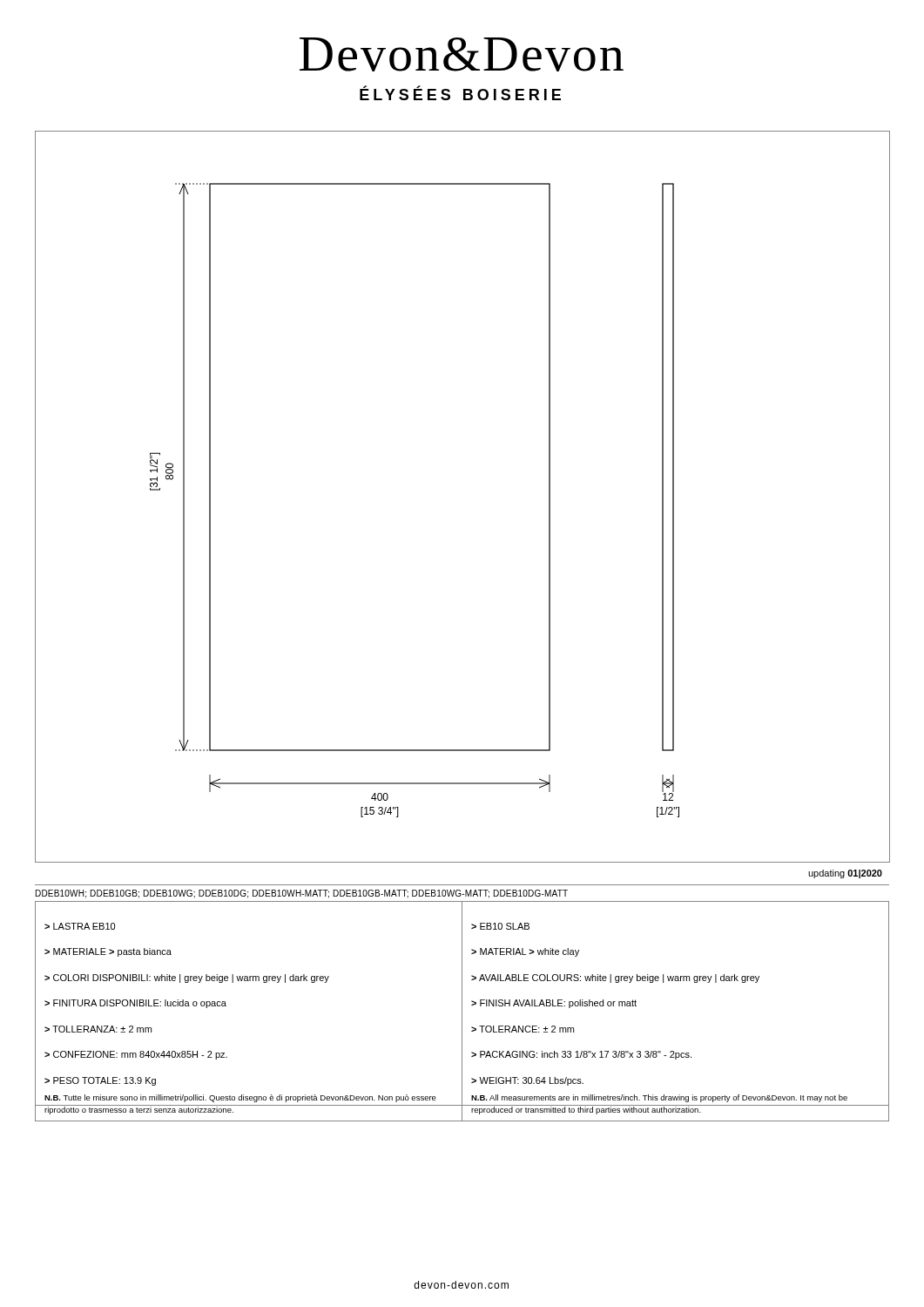Screen dimensions: 1307x924
Task: Find "ÉLYSÉES BOISERIE" on this page
Action: [x=462, y=95]
